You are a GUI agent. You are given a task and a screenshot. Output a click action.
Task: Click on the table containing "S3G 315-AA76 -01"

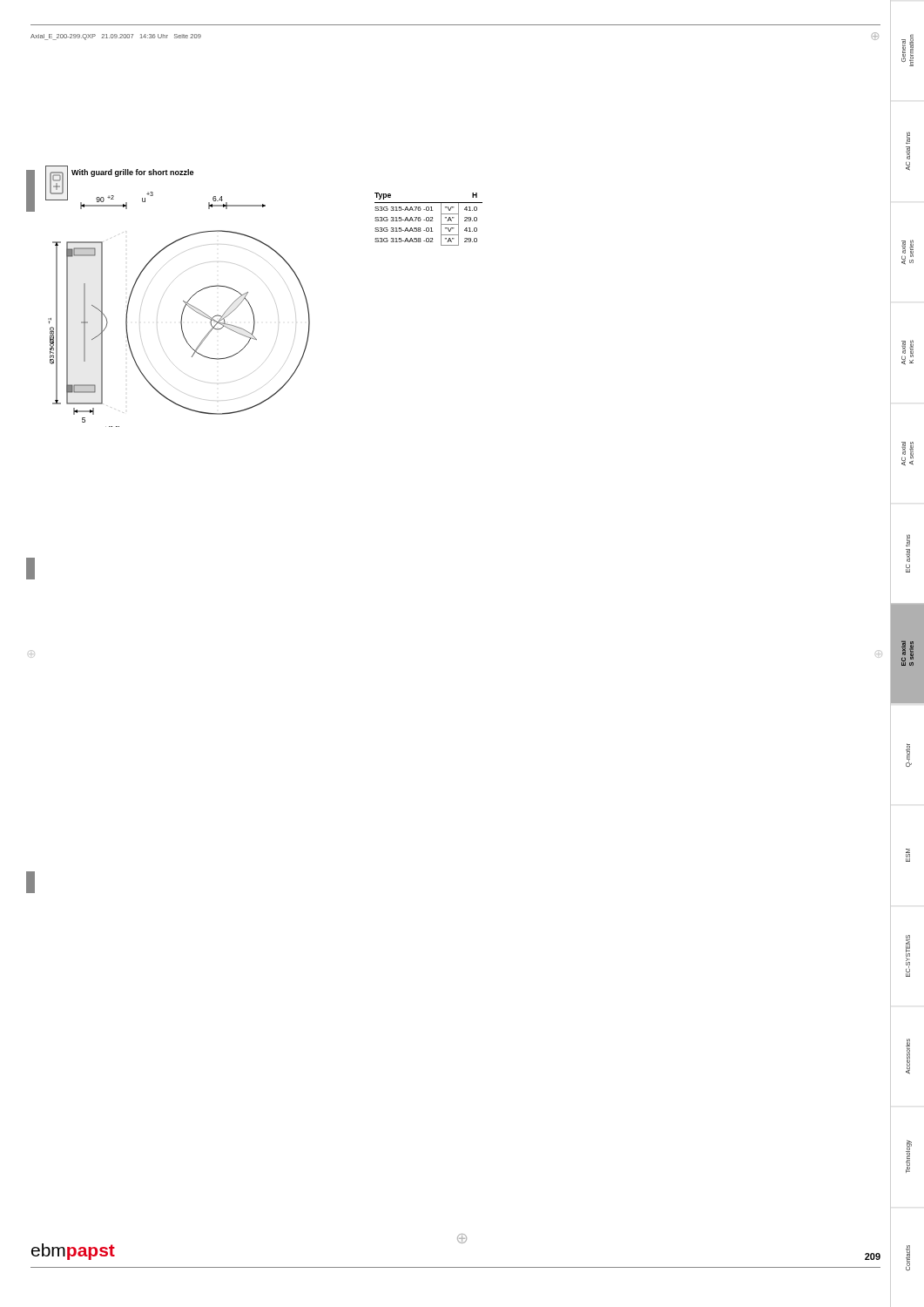click(x=470, y=218)
